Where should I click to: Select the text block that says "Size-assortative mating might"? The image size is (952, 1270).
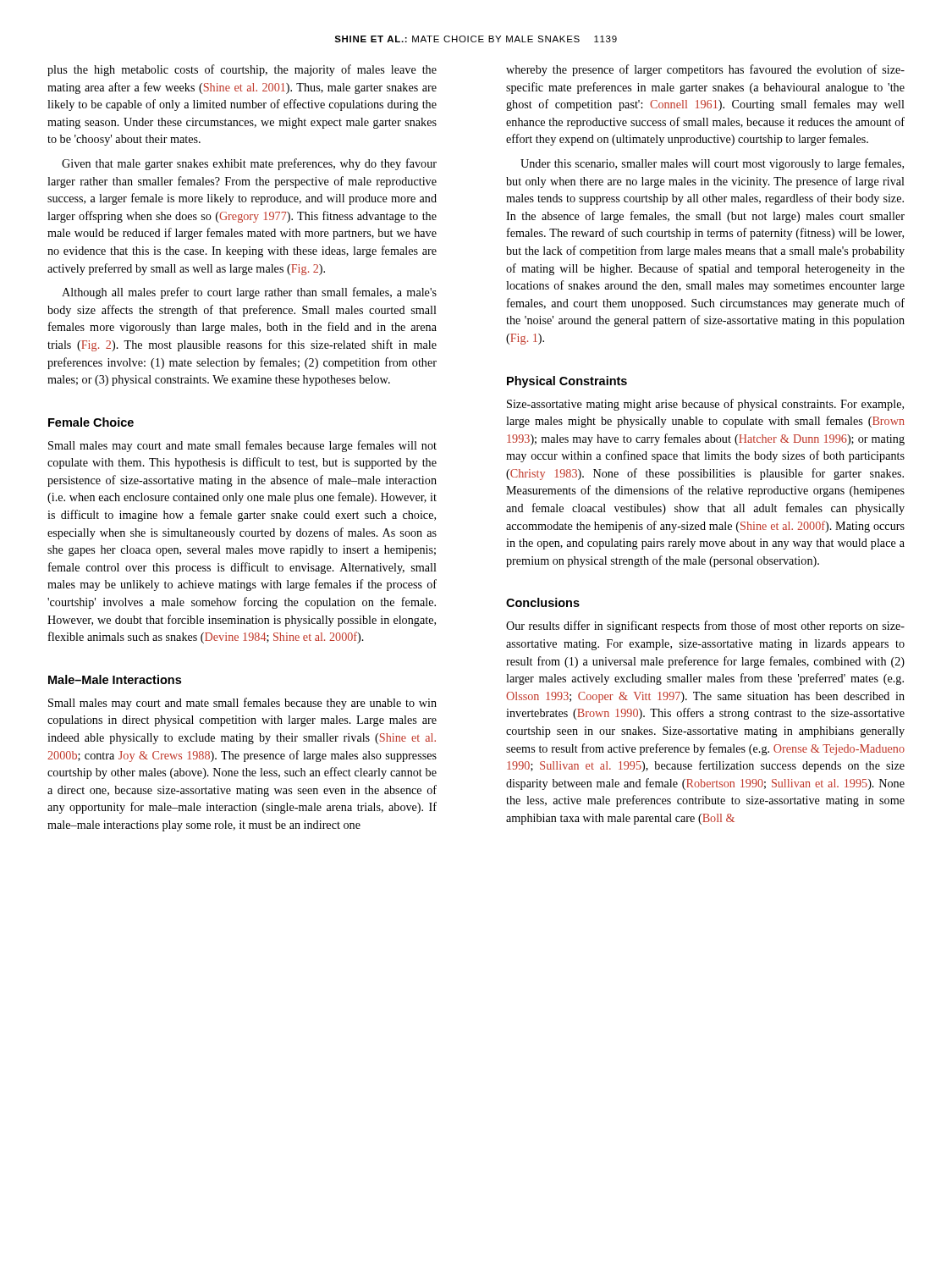(x=705, y=482)
